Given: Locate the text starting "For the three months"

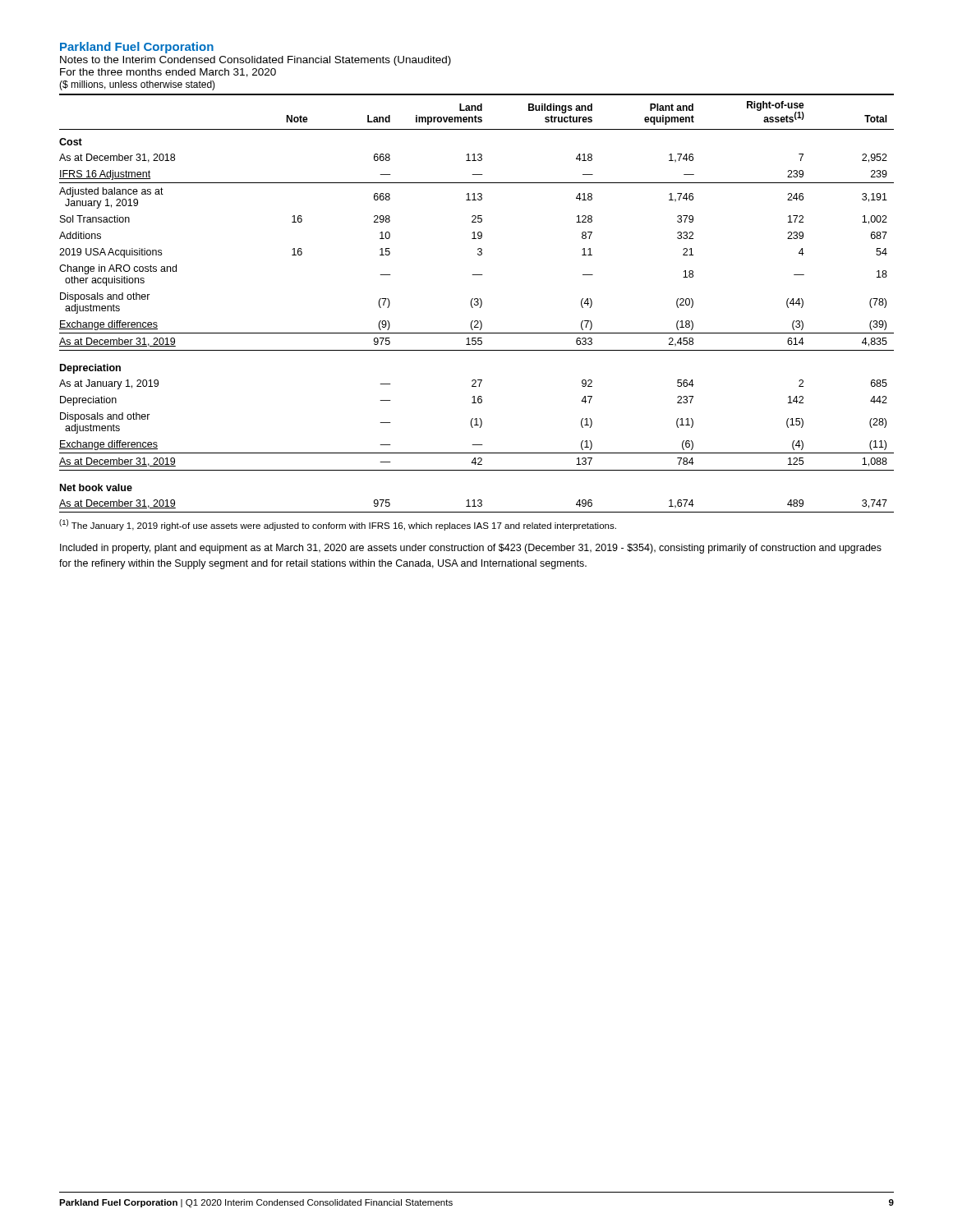Looking at the screenshot, I should 168,72.
